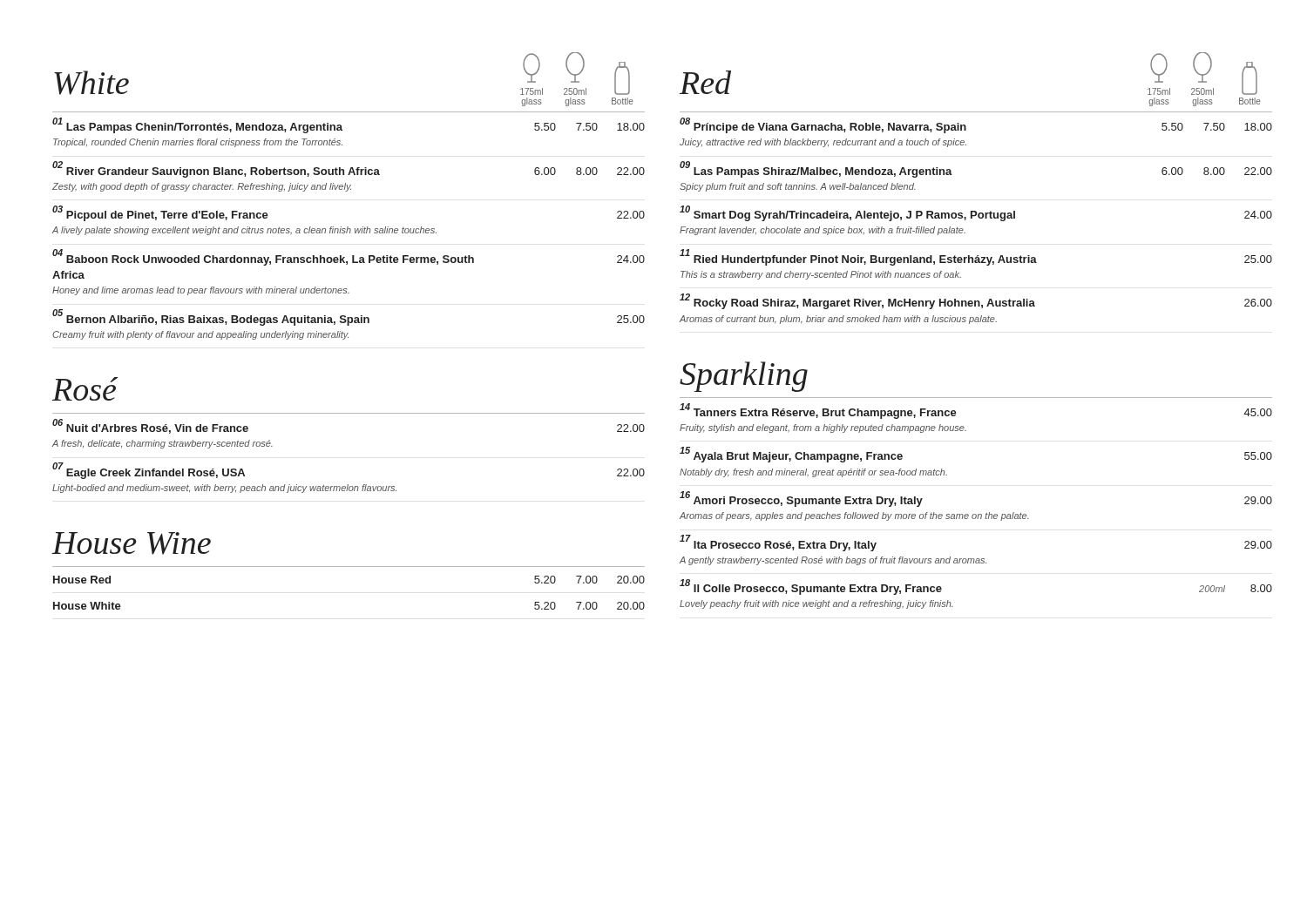Click on the section header with the text "White 175mlglass 250mlglass Bottle"
The width and height of the screenshot is (1307, 924).
[102, 74]
